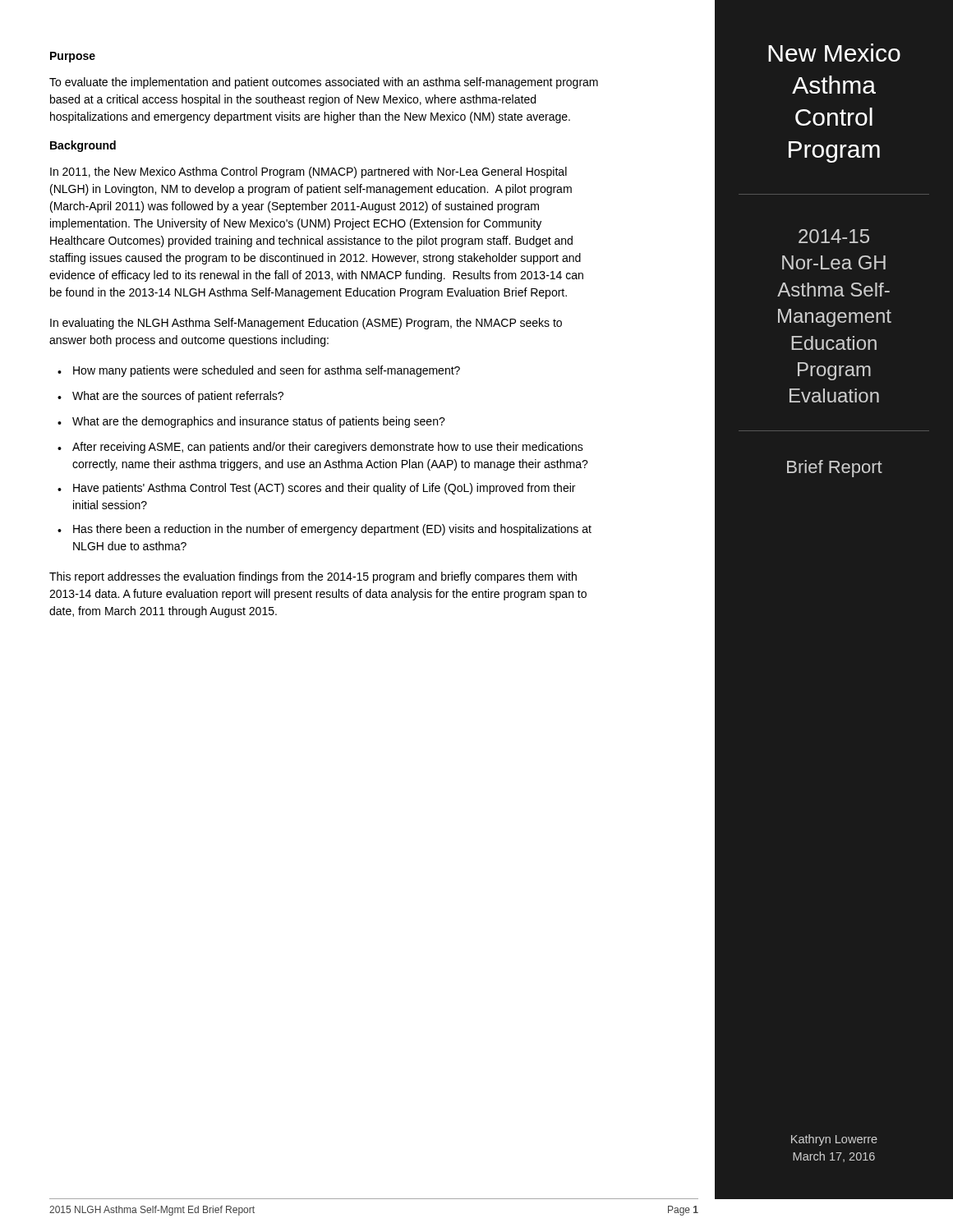Point to the block beginning "• What are the demographics and insurance status"

click(x=329, y=423)
